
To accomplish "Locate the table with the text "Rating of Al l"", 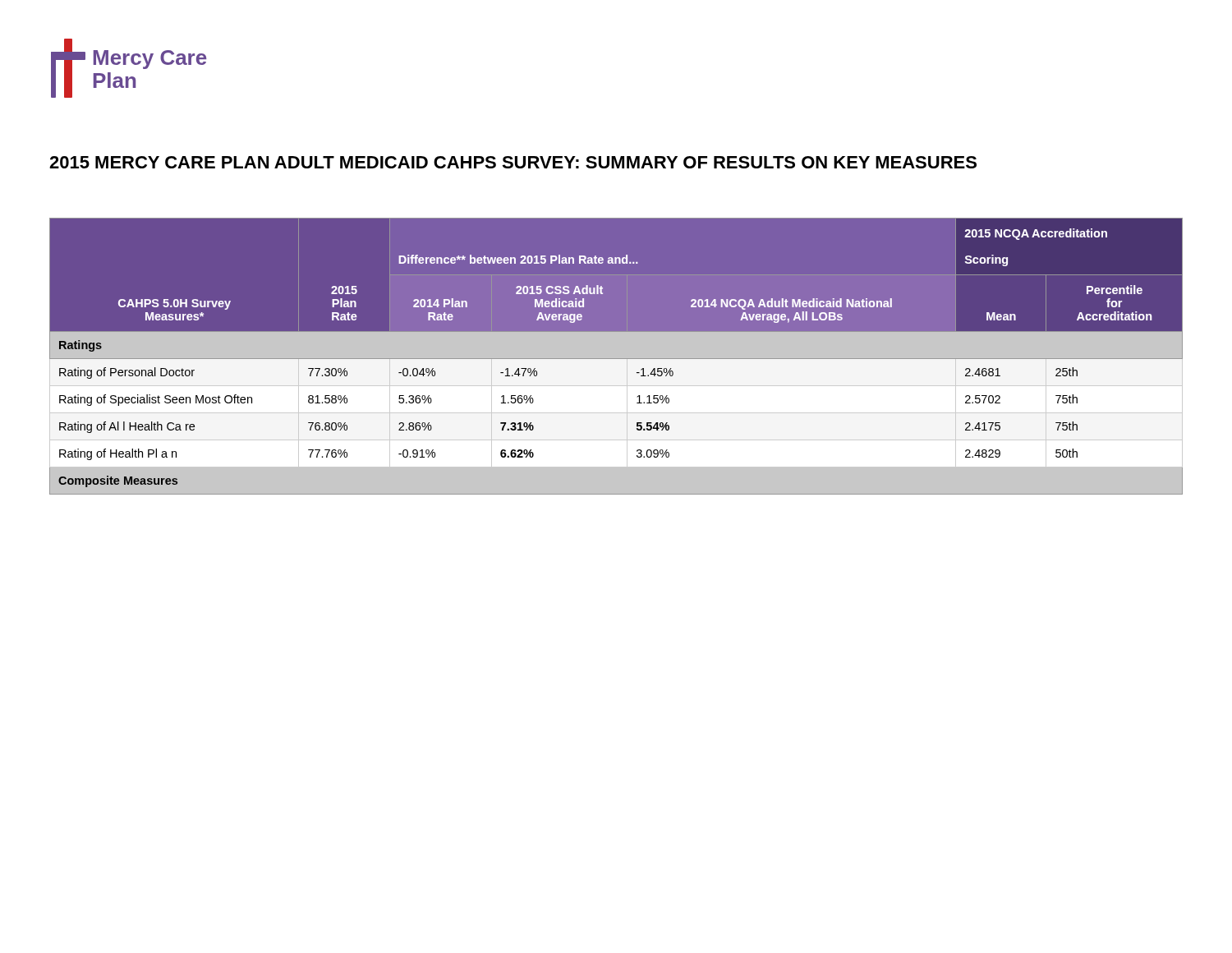I will pos(616,356).
